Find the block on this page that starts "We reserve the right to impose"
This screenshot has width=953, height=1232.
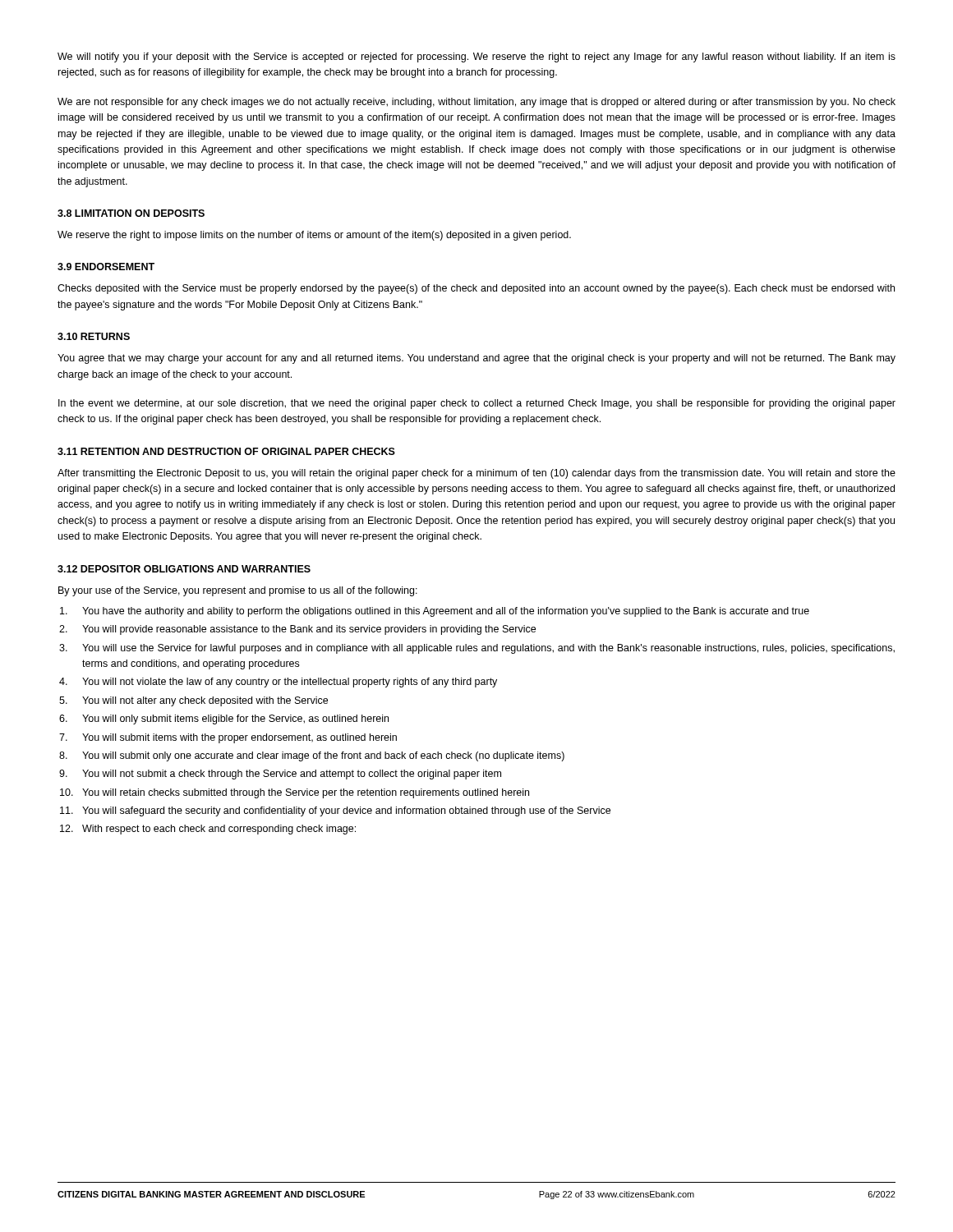tap(315, 235)
